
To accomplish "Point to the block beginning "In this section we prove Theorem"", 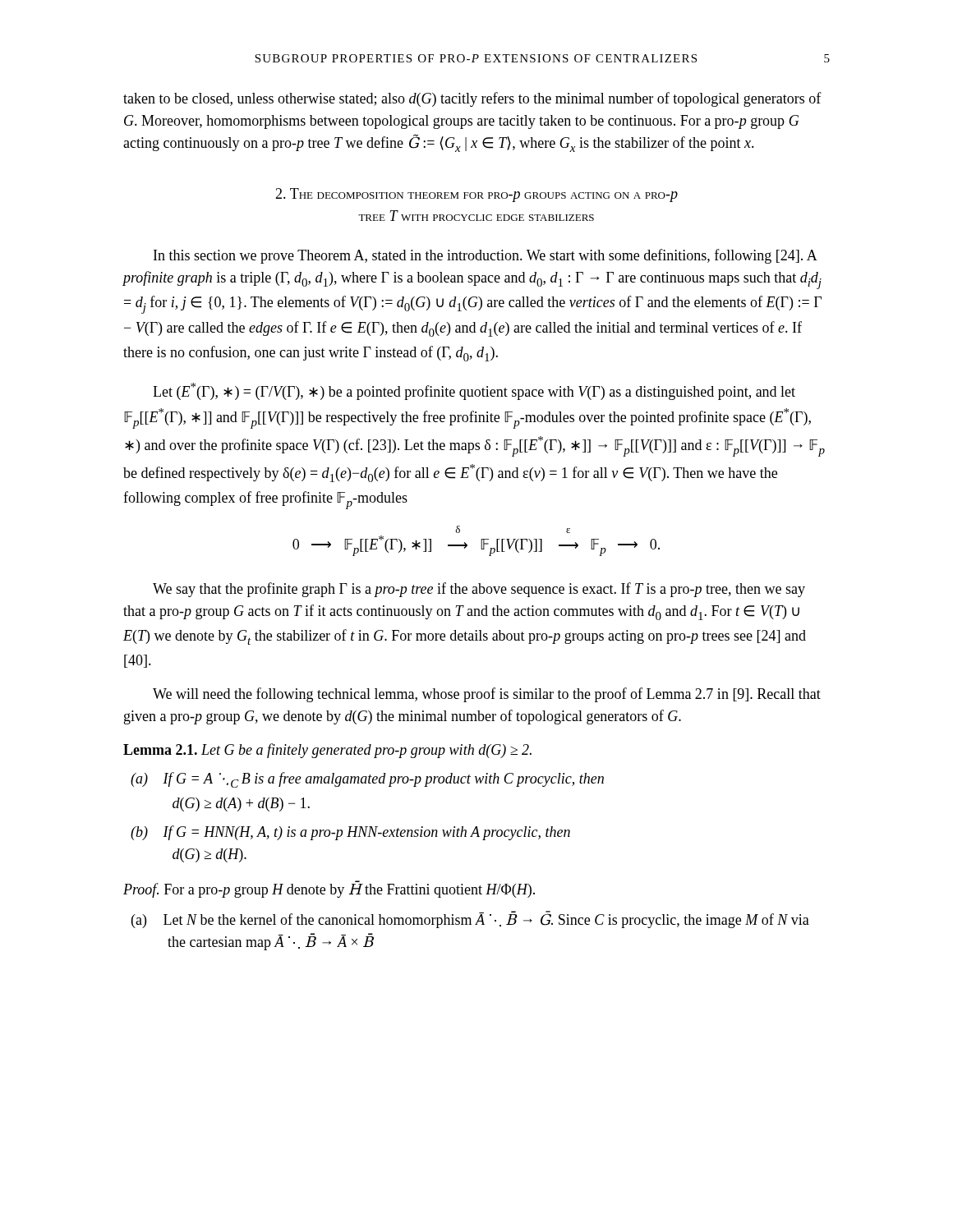I will click(476, 306).
